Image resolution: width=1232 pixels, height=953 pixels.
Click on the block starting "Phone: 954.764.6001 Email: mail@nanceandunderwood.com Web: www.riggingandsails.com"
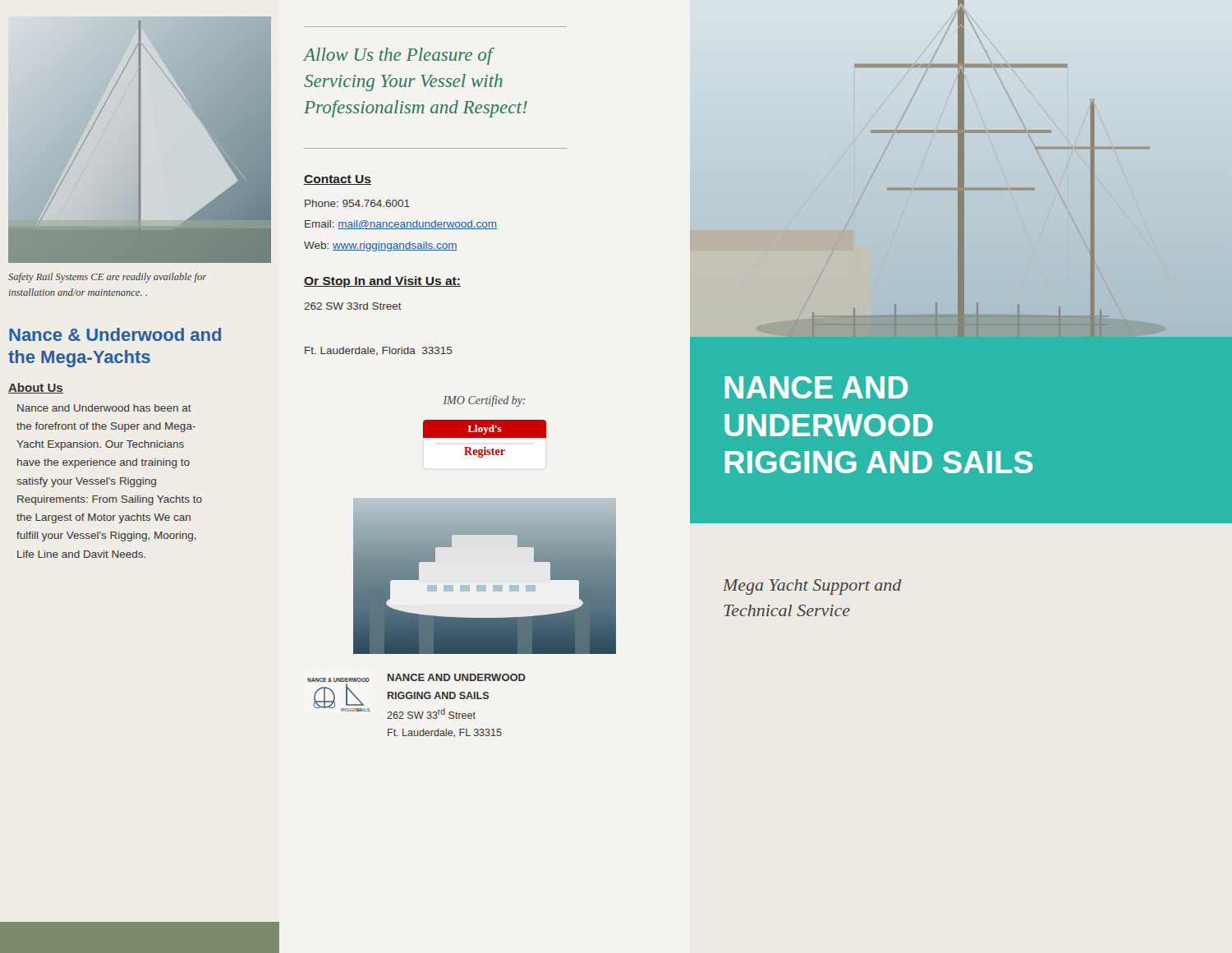[400, 224]
